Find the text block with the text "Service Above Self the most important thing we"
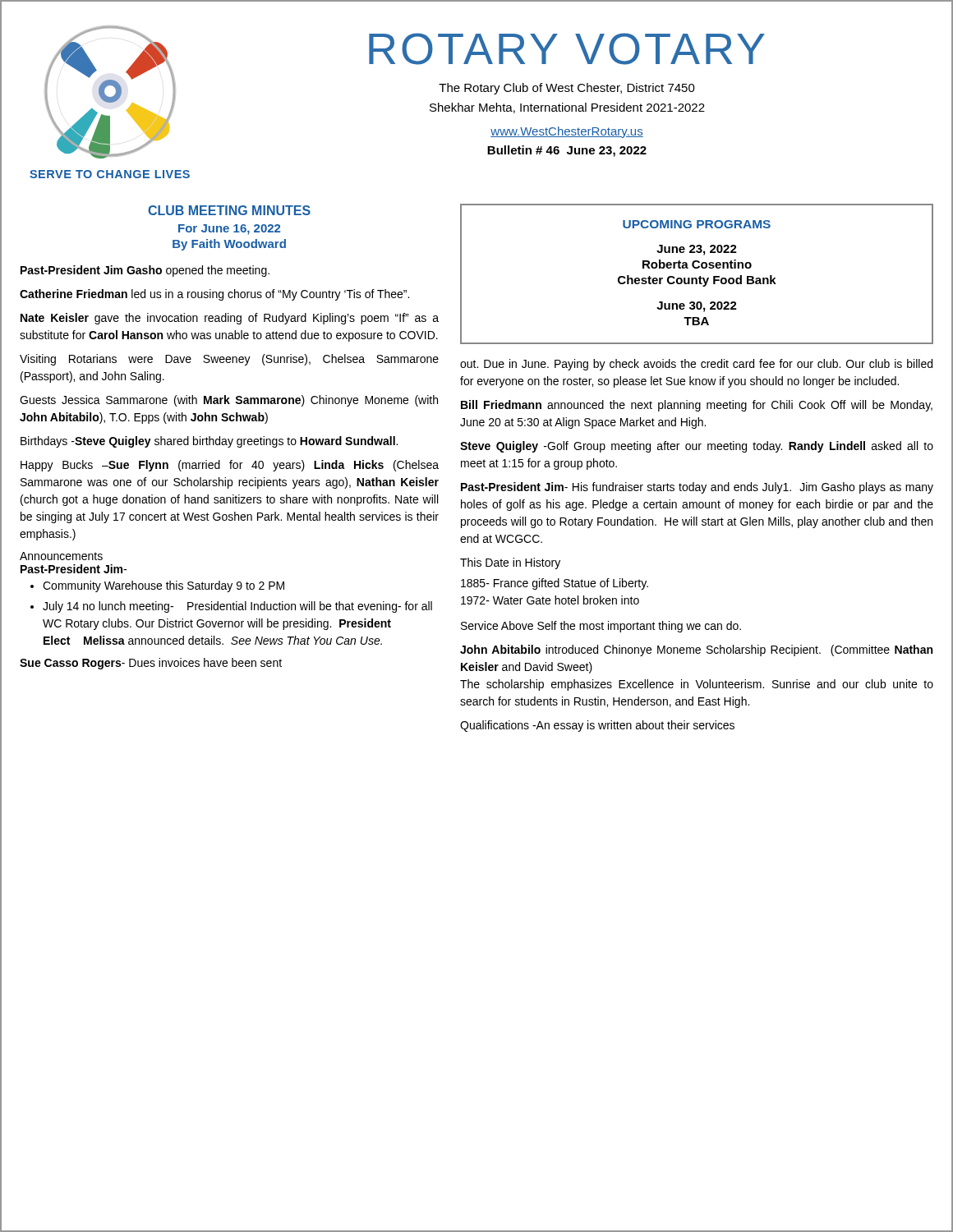 pos(601,626)
